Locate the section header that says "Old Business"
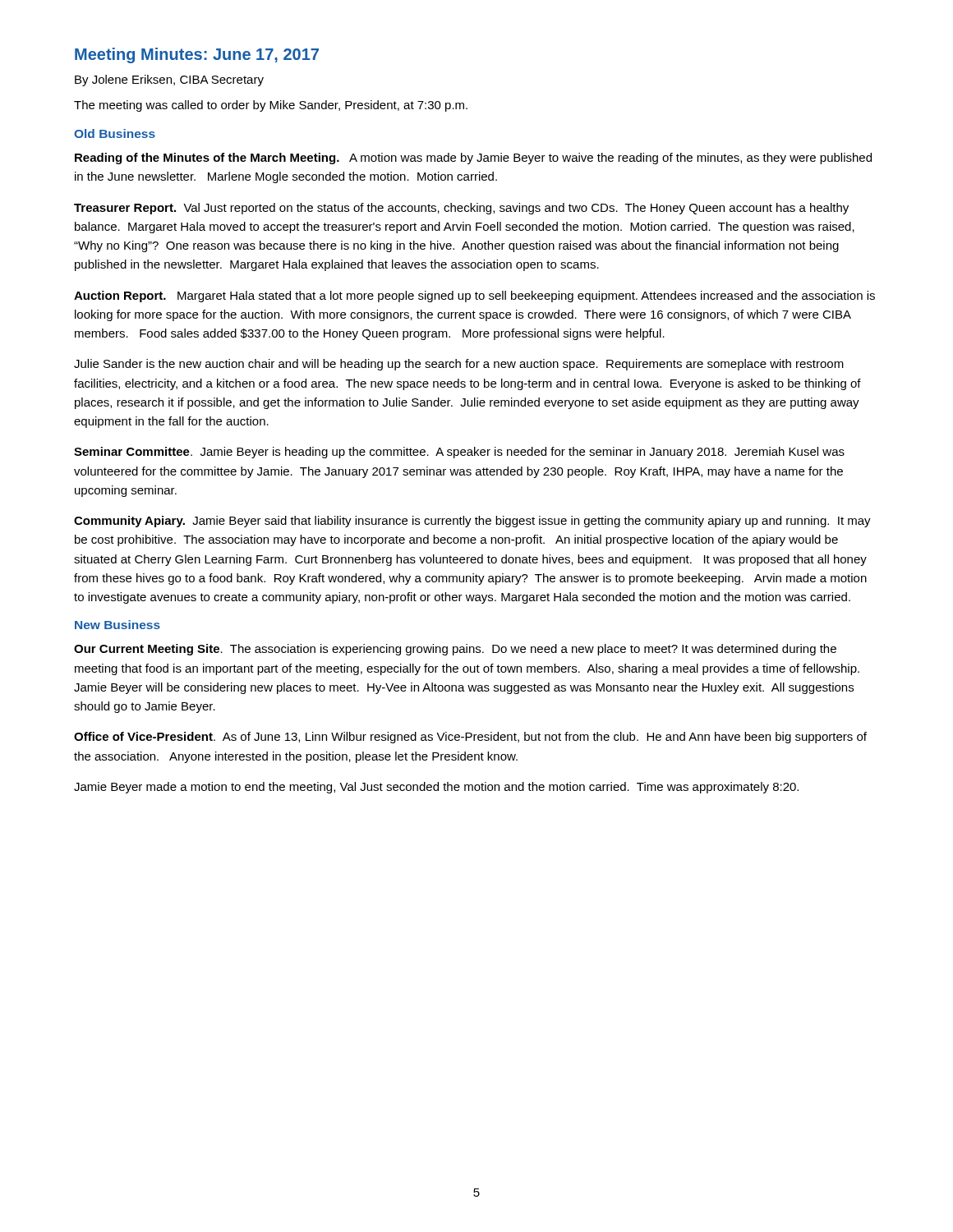The image size is (953, 1232). pos(115,133)
